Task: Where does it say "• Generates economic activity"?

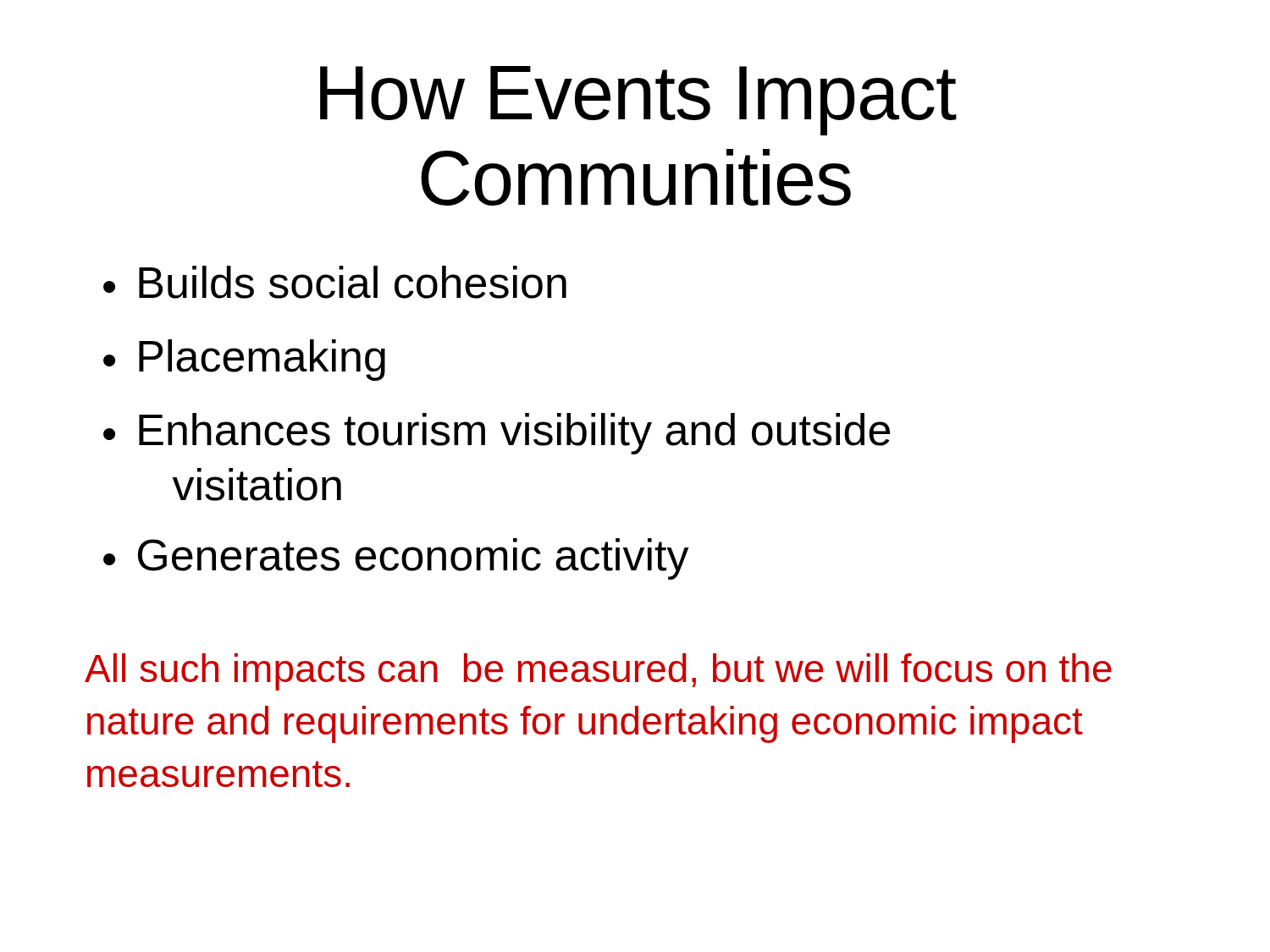Action: (x=395, y=557)
